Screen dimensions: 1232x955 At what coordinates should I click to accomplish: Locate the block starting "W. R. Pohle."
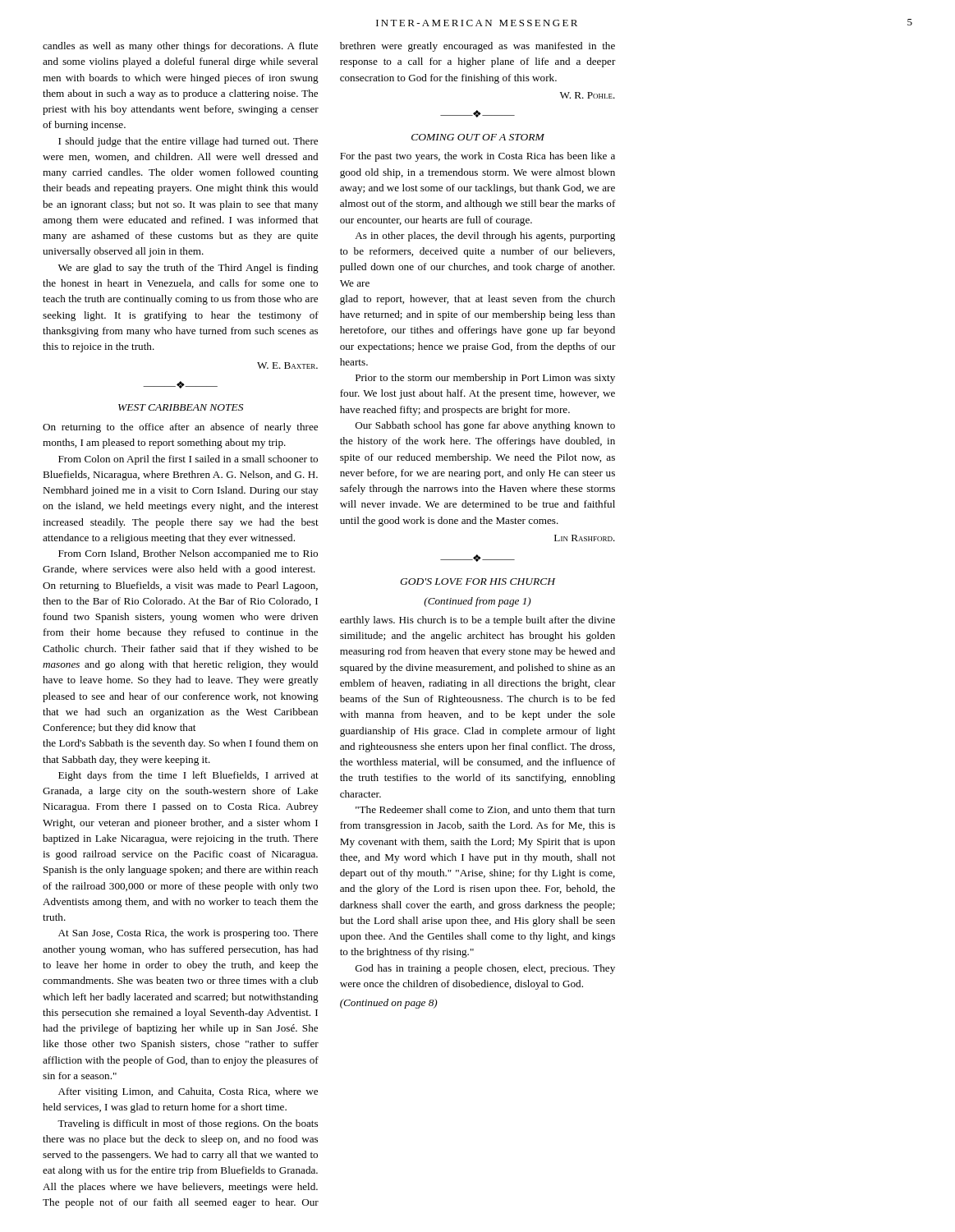coord(587,95)
